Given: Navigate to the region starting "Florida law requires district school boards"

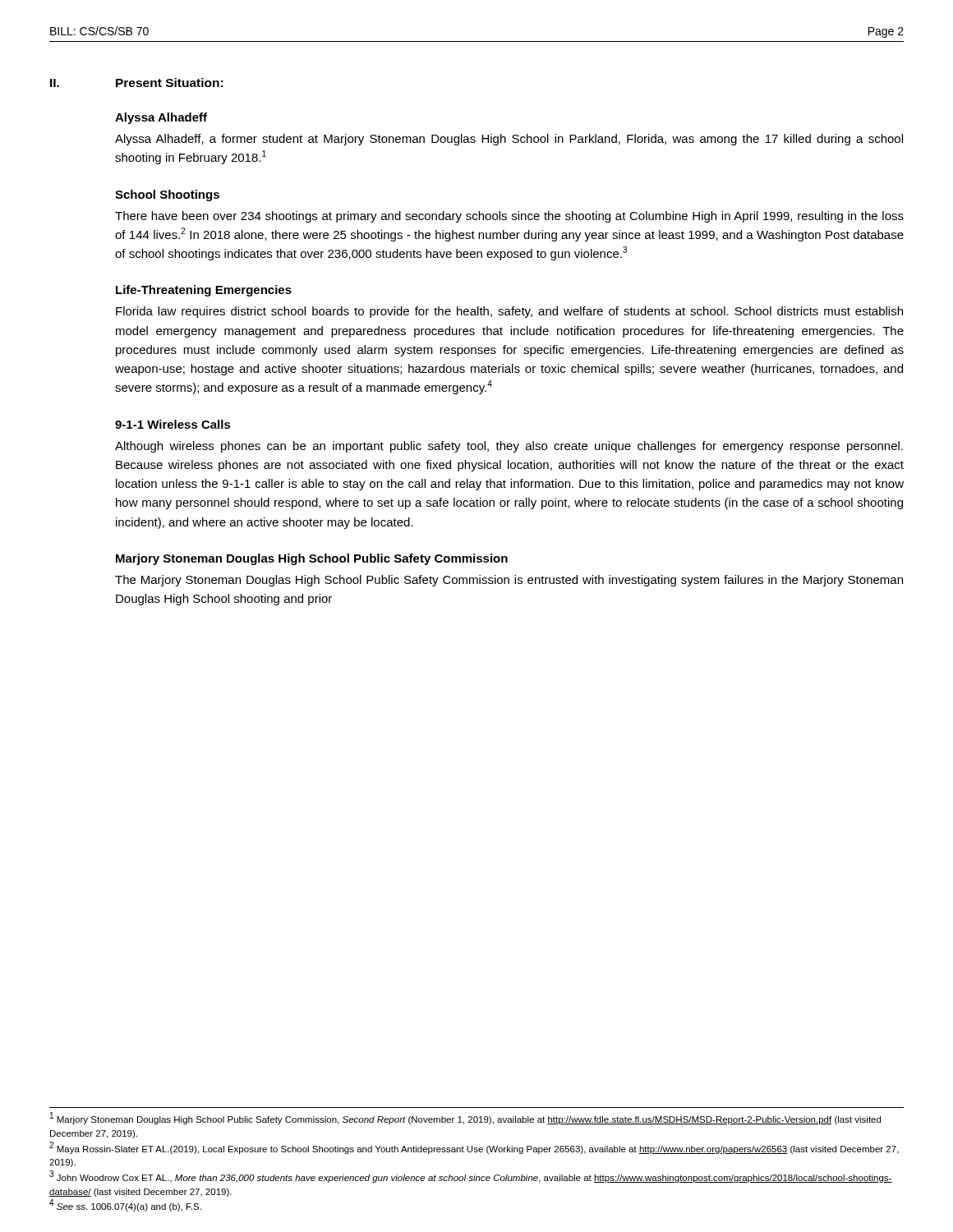Looking at the screenshot, I should tap(509, 349).
